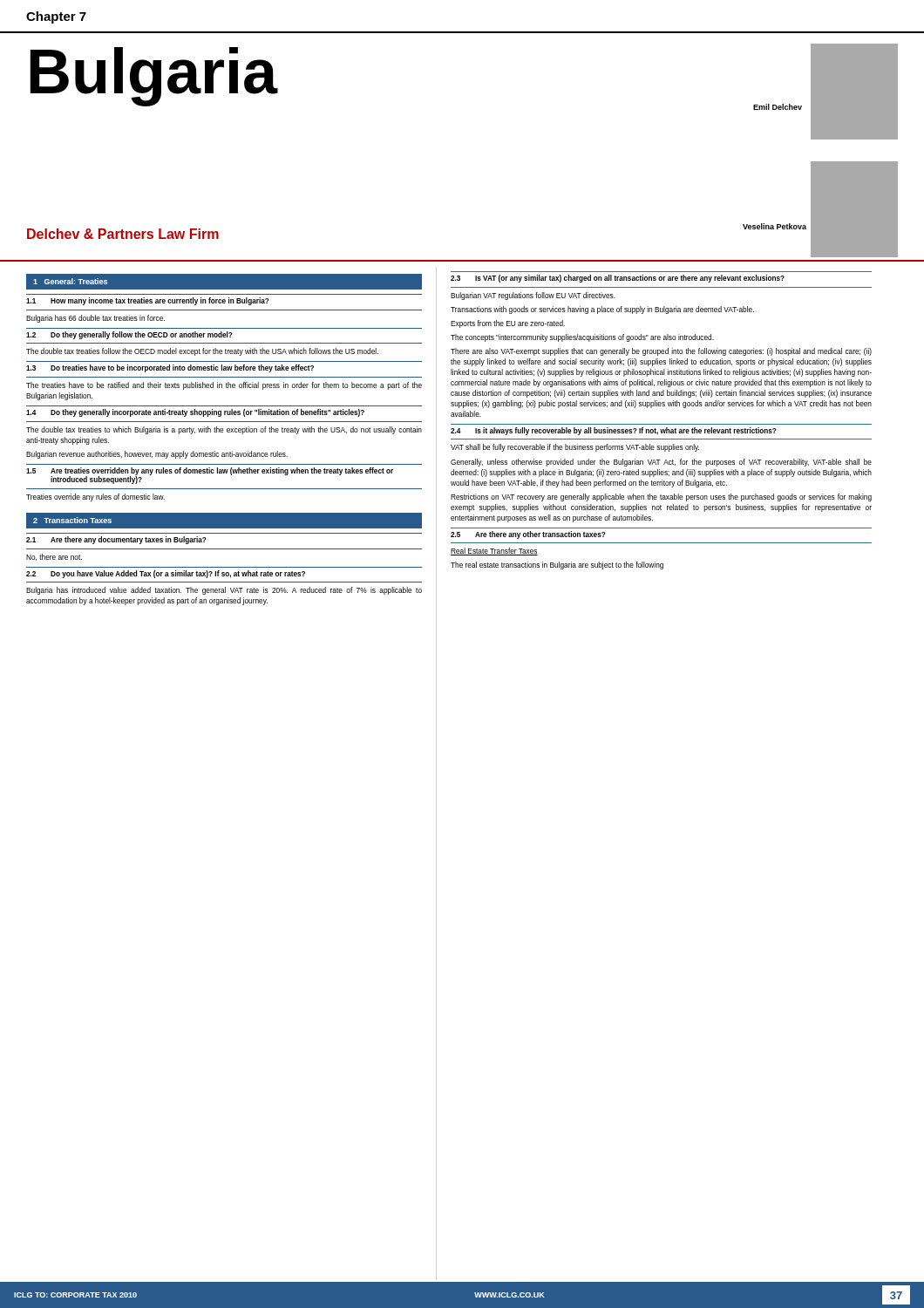Locate the passage starting "1.3 Do treaties have to be"
Screen dimensions: 1308x924
click(x=224, y=369)
